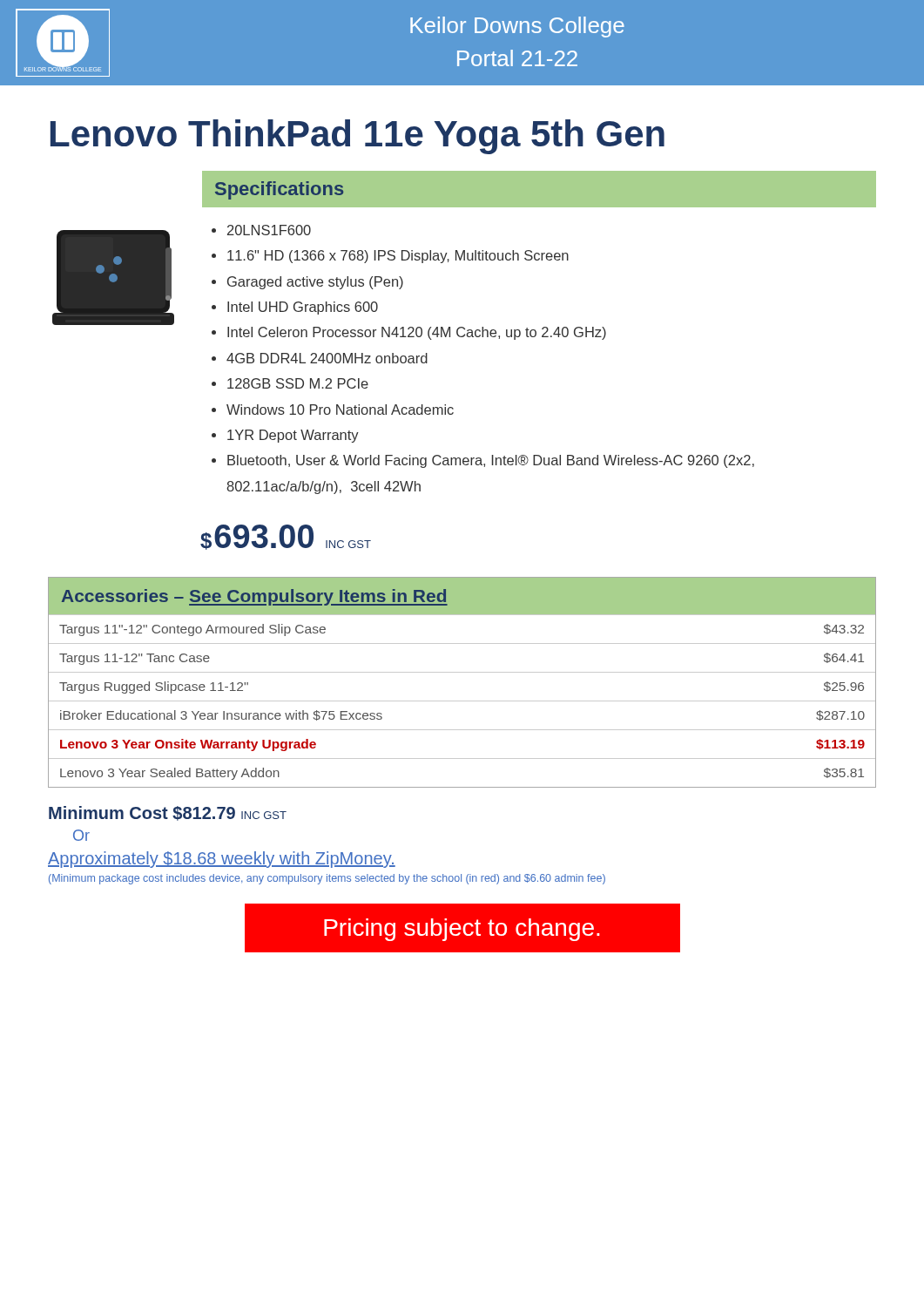Click where it says "Pricing subject to change."

(462, 928)
